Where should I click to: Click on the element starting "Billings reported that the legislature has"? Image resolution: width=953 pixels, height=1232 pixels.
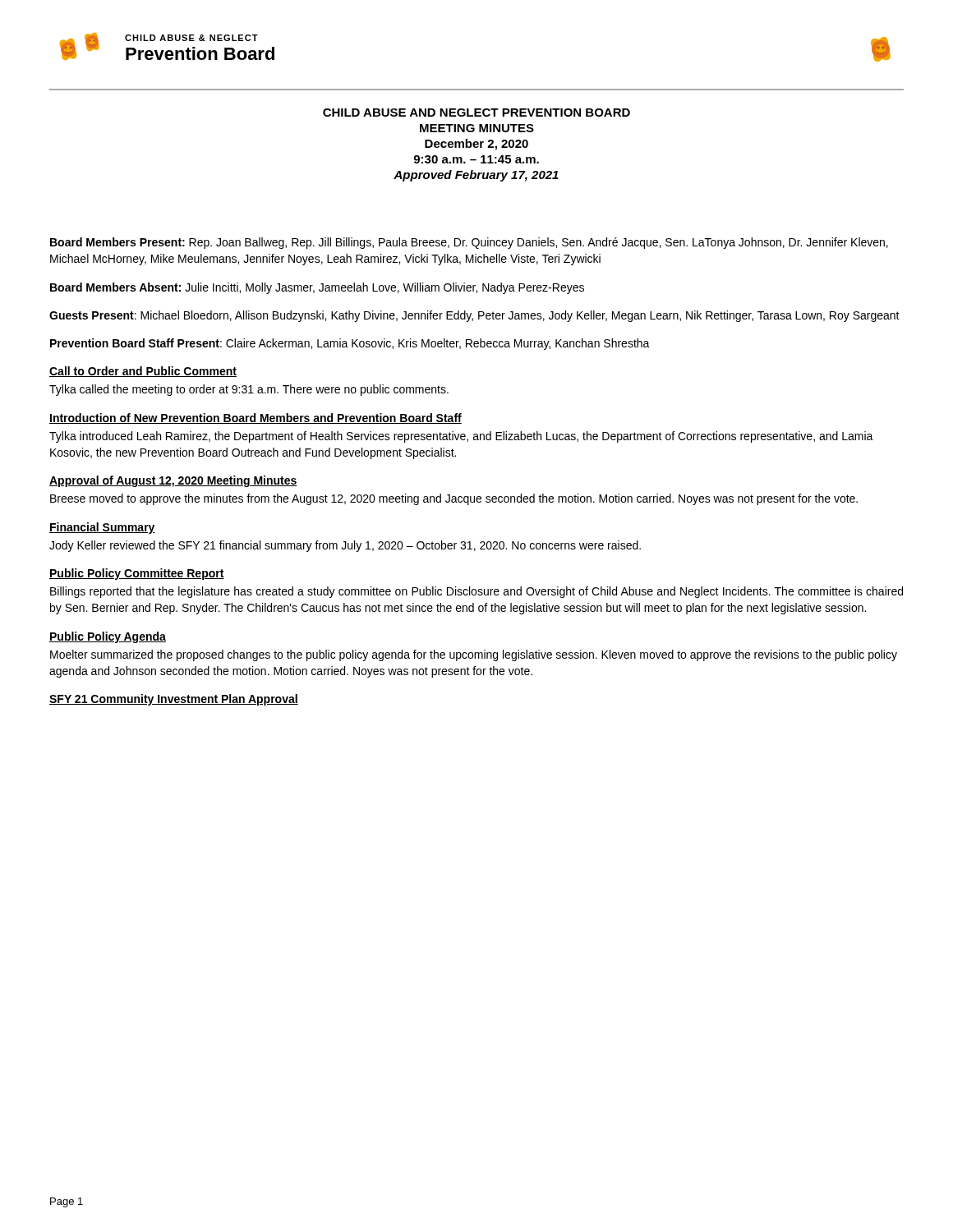pyautogui.click(x=476, y=600)
